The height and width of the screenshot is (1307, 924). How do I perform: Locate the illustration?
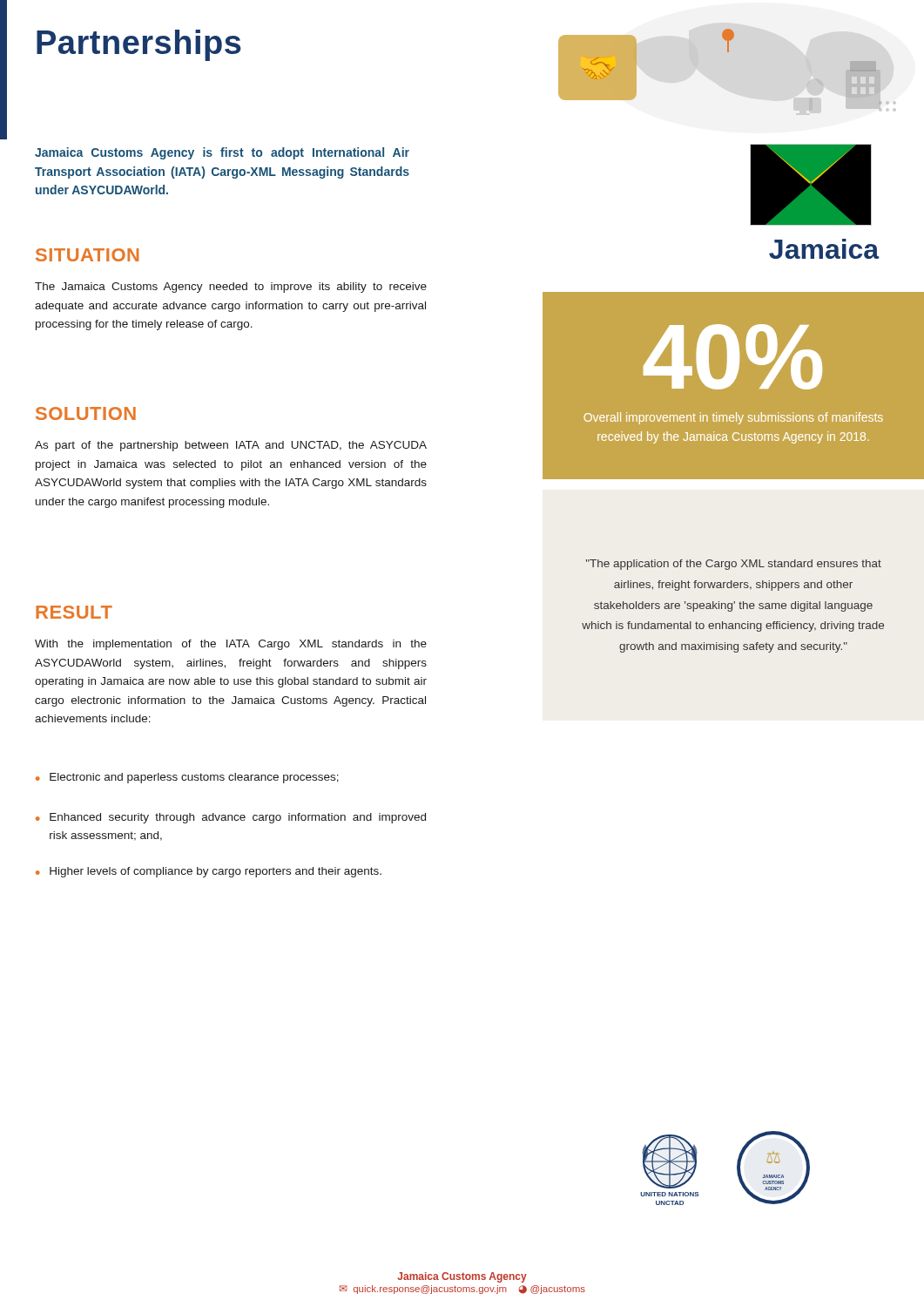tap(671, 68)
